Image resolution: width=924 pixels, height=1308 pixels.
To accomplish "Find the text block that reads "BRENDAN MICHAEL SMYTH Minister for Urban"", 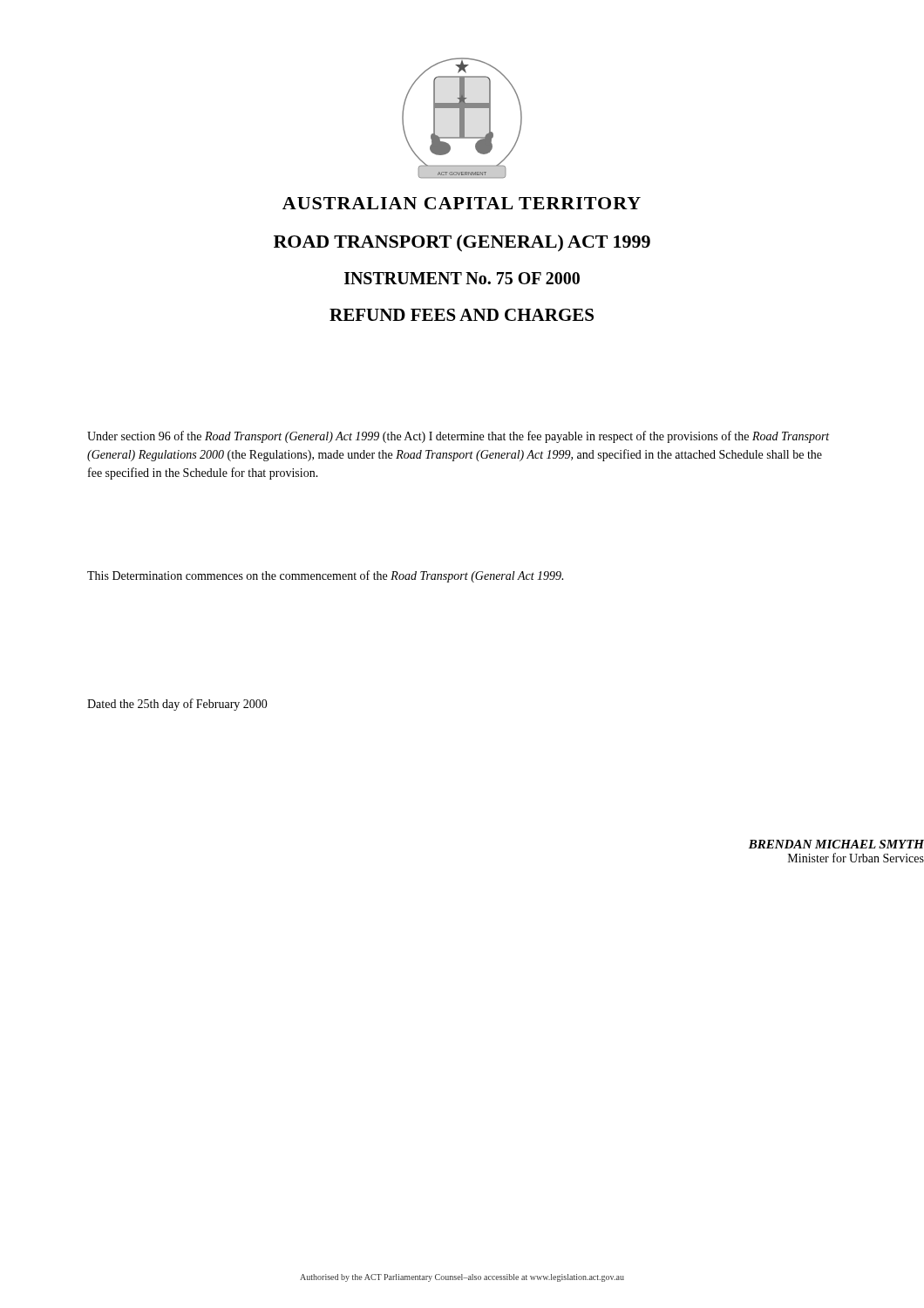I will coord(836,844).
